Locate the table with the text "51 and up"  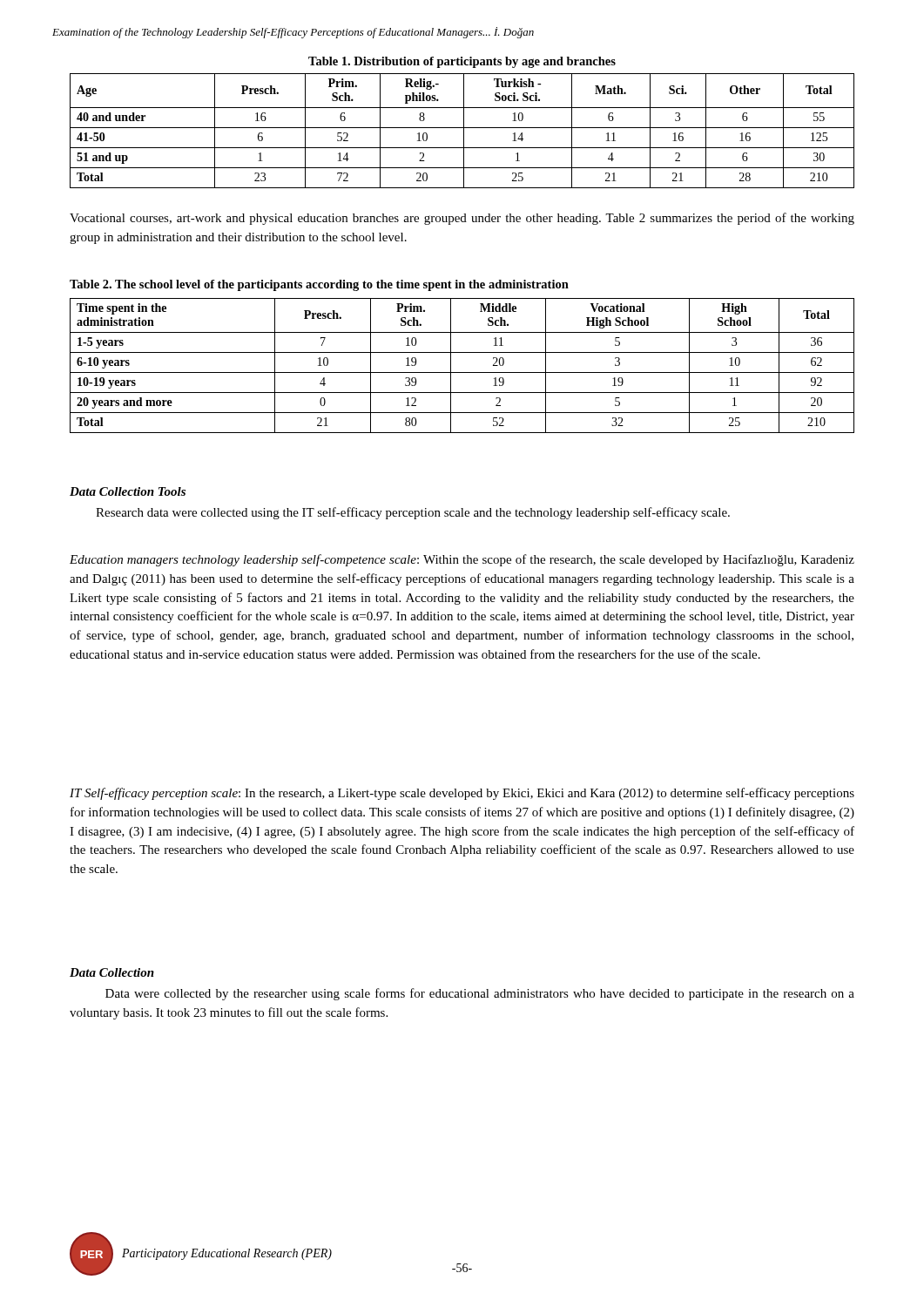pos(462,131)
